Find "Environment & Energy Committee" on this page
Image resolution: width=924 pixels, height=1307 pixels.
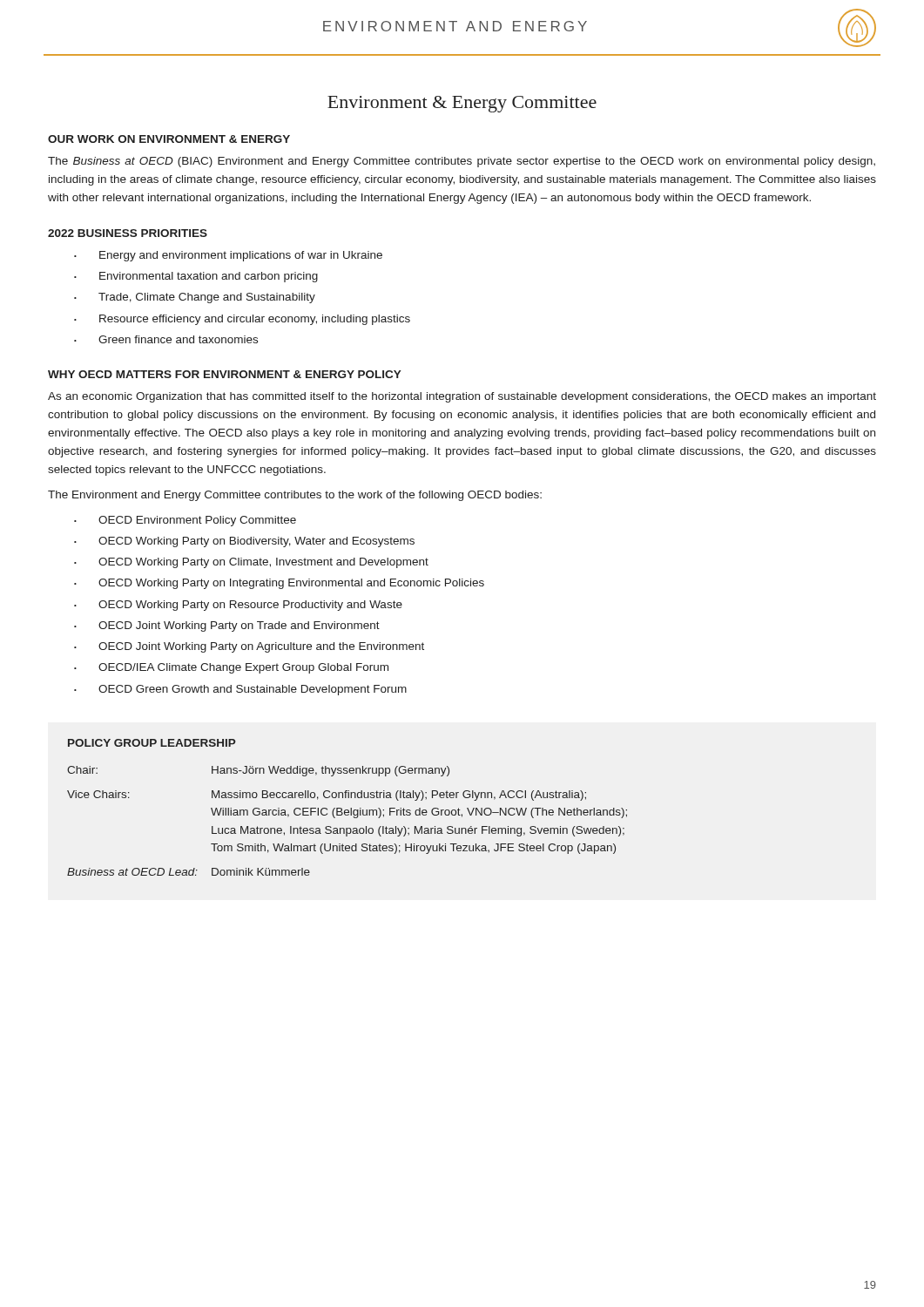click(x=462, y=101)
